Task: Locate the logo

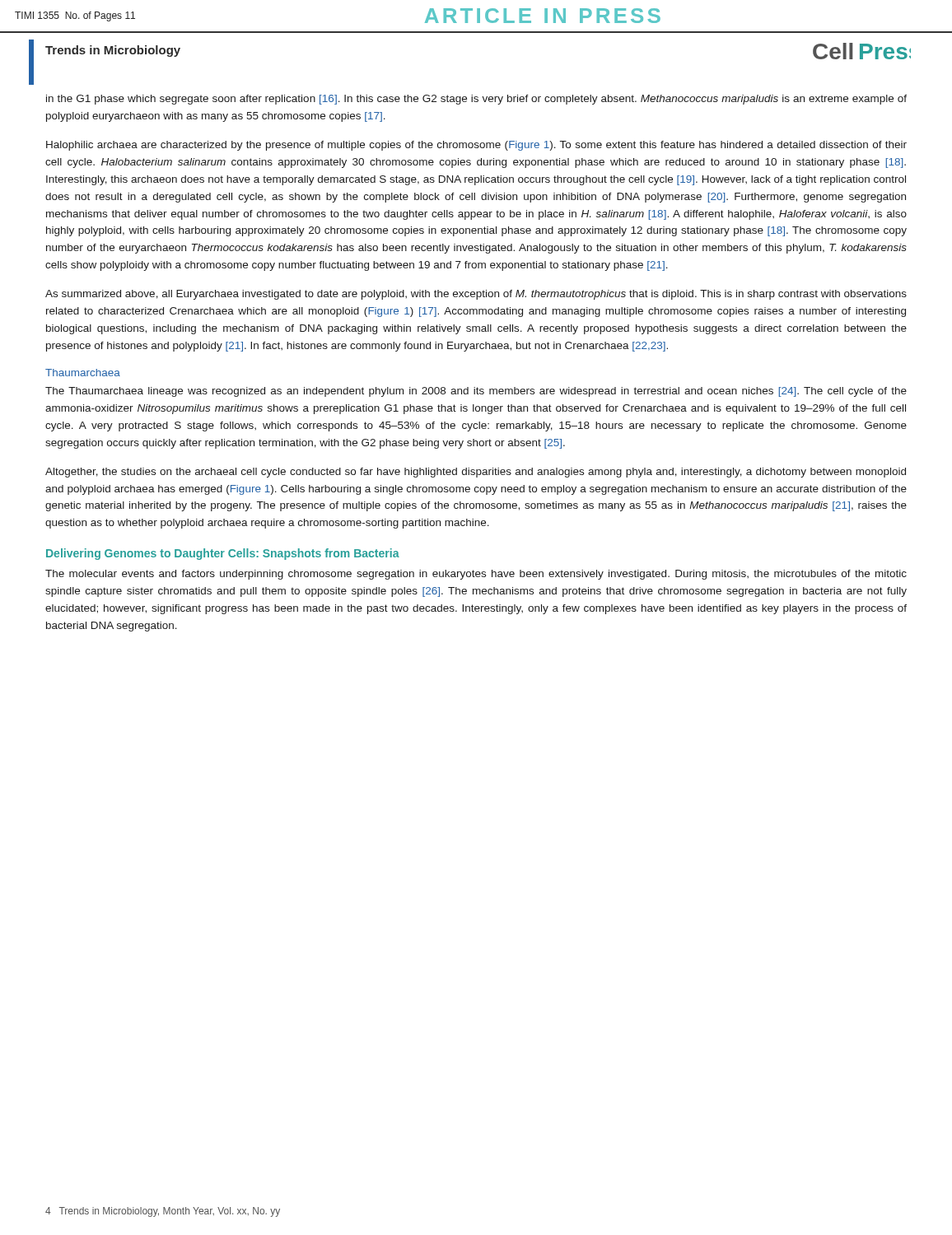Action: pyautogui.click(x=861, y=52)
